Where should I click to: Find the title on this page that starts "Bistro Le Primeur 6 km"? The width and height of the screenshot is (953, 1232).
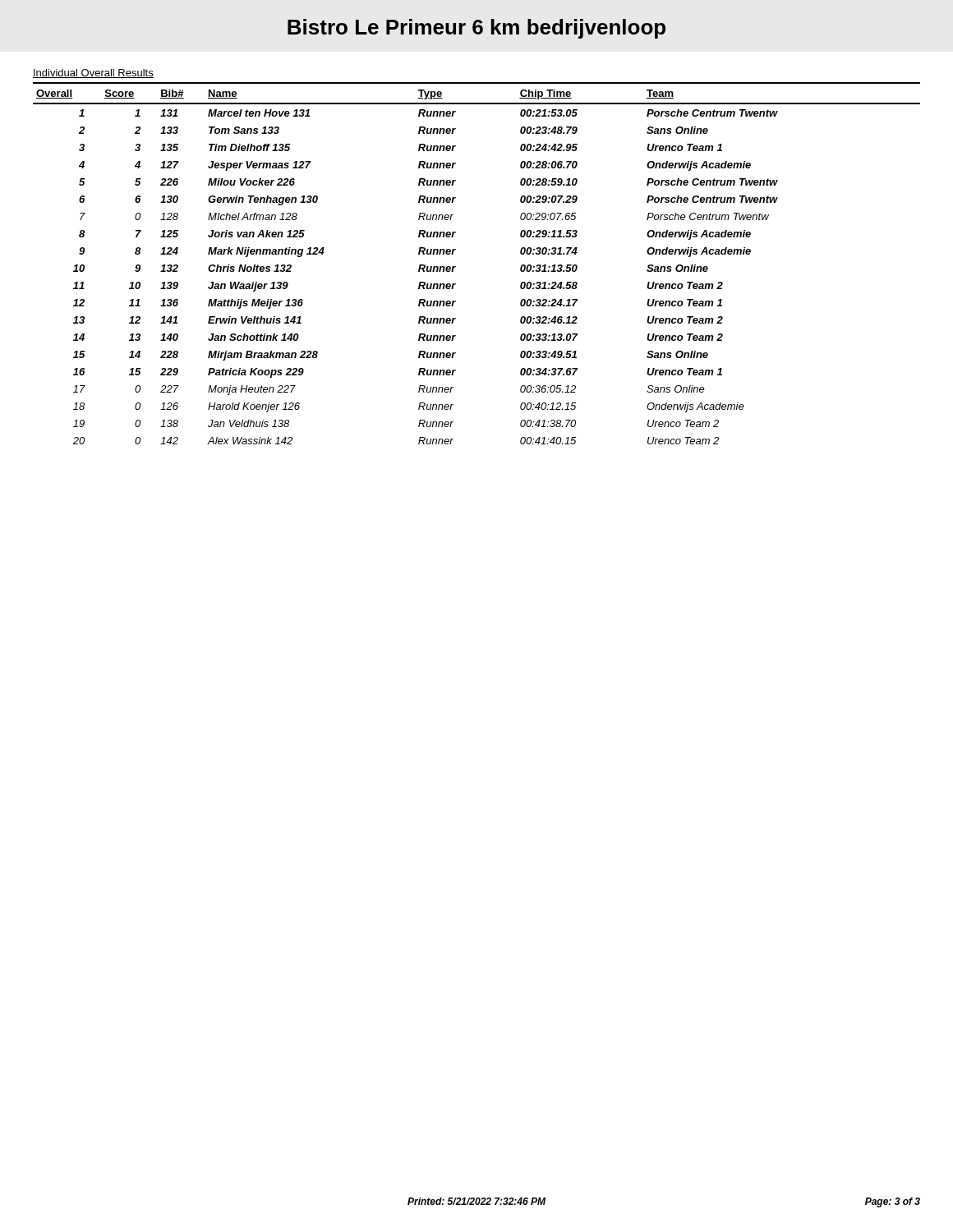(x=476, y=26)
